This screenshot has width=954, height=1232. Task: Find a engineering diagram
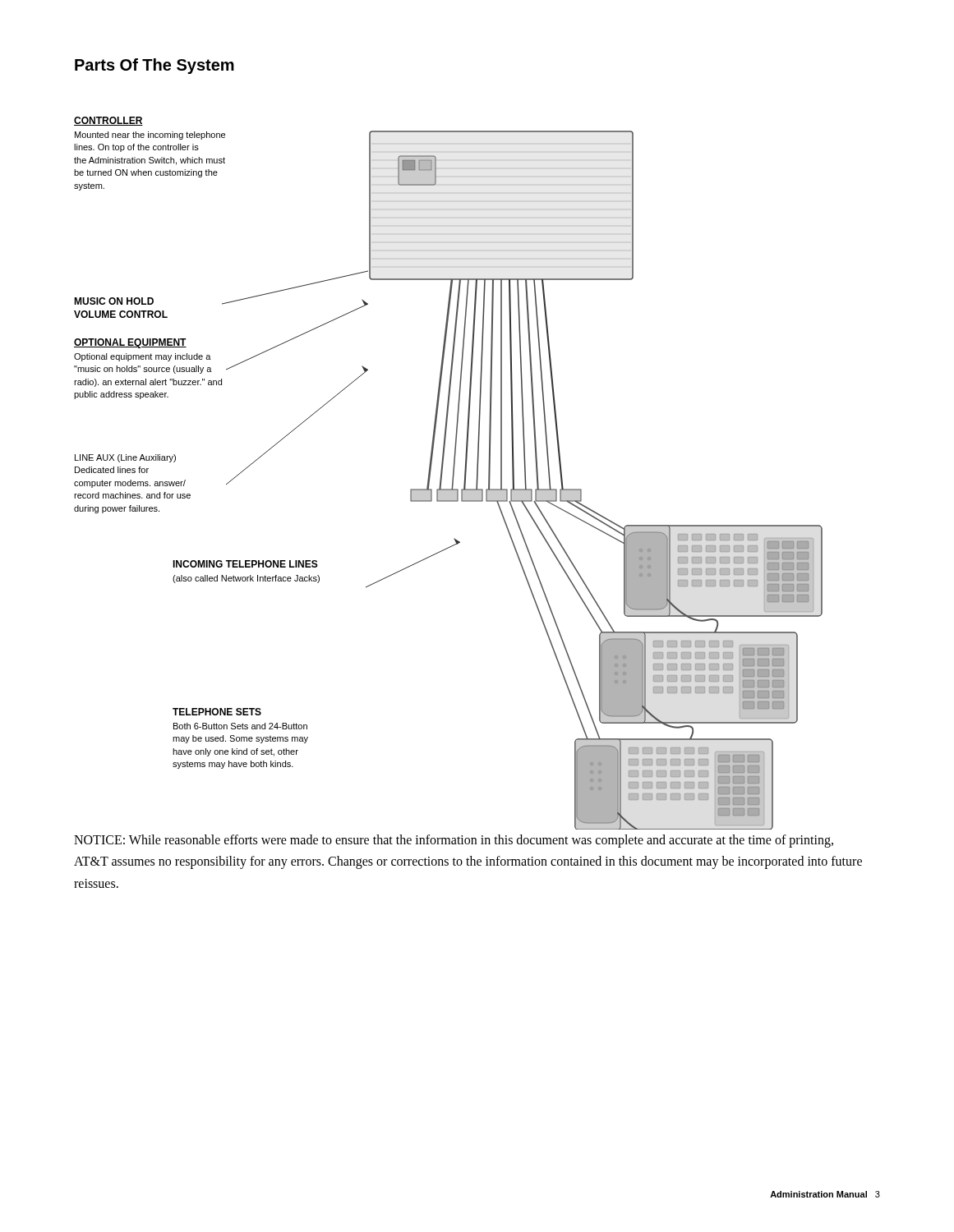(x=468, y=472)
